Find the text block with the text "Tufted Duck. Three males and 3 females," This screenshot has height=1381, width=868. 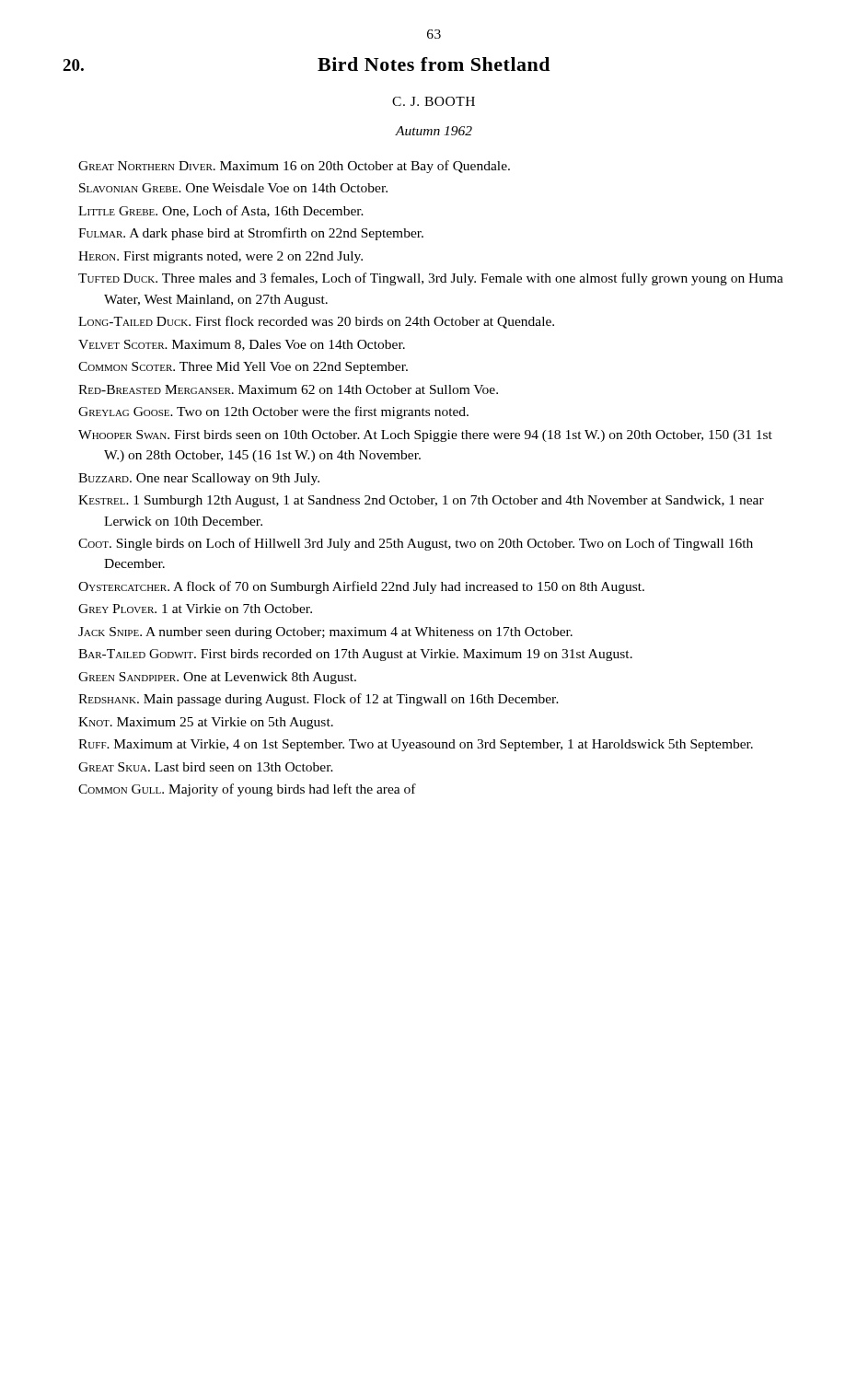pos(431,288)
